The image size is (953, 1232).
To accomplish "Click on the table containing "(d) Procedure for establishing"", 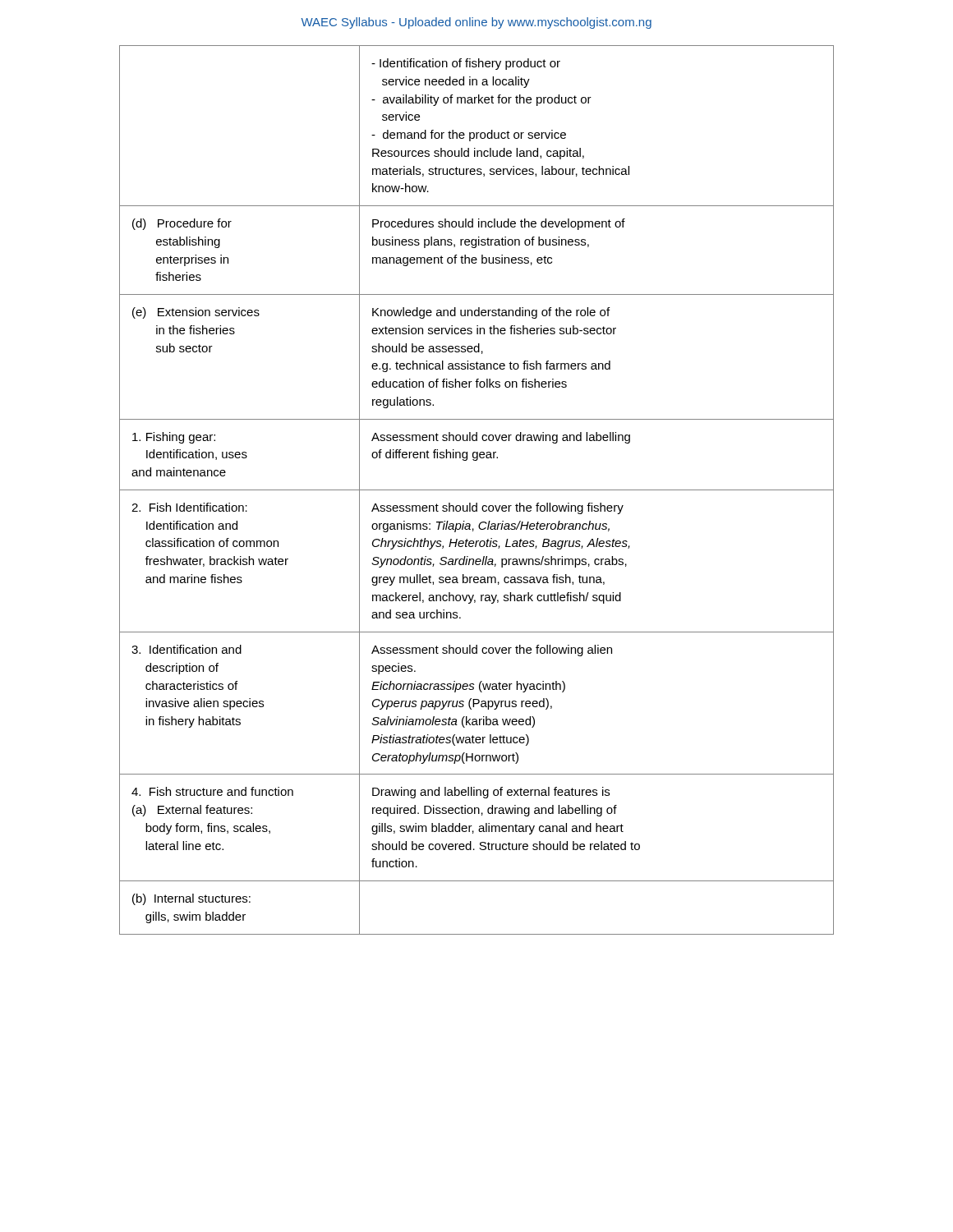I will tap(476, 490).
